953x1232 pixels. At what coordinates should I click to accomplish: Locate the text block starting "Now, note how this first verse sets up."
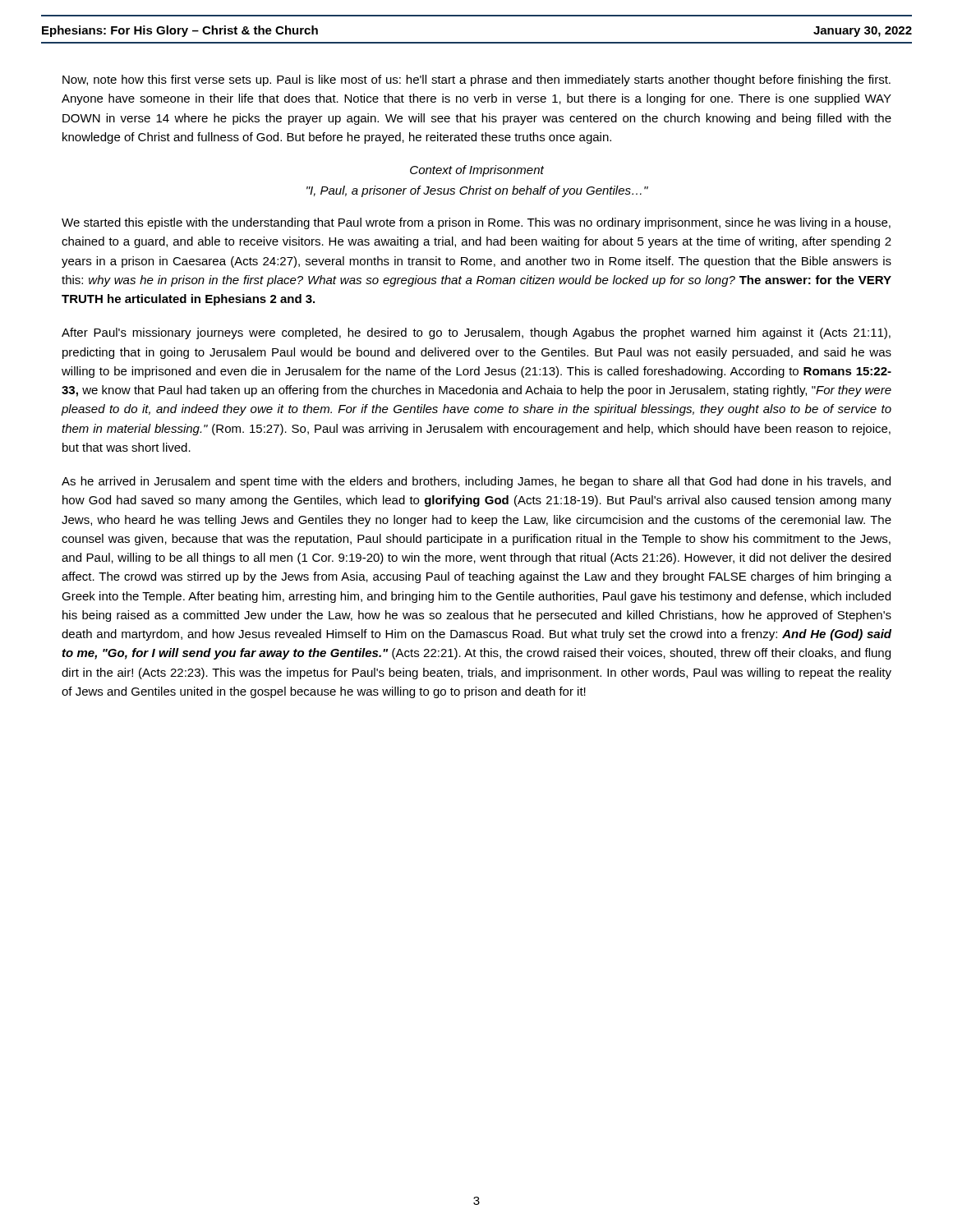[x=476, y=108]
